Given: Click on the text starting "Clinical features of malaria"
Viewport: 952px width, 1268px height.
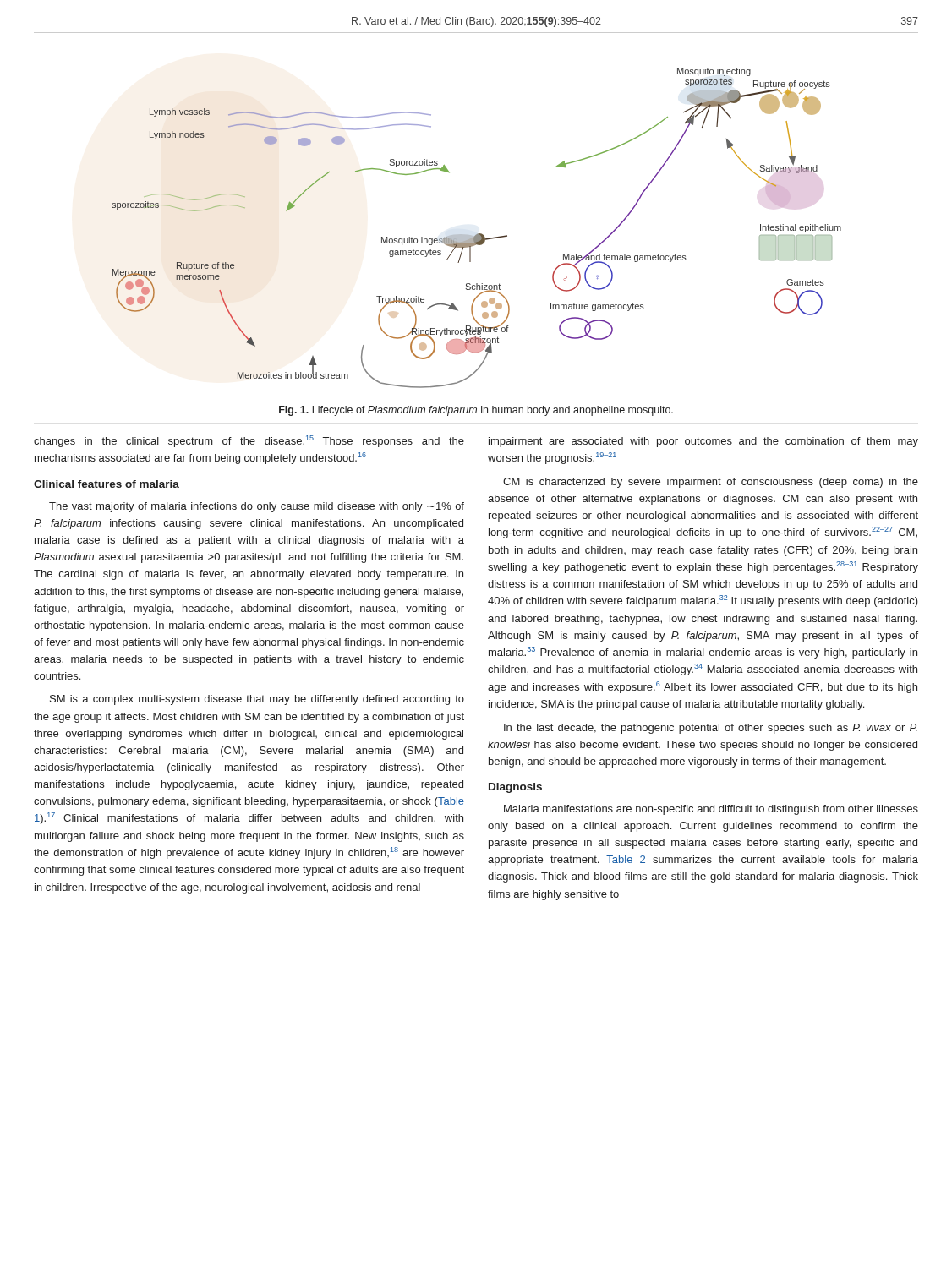Looking at the screenshot, I should click(106, 484).
